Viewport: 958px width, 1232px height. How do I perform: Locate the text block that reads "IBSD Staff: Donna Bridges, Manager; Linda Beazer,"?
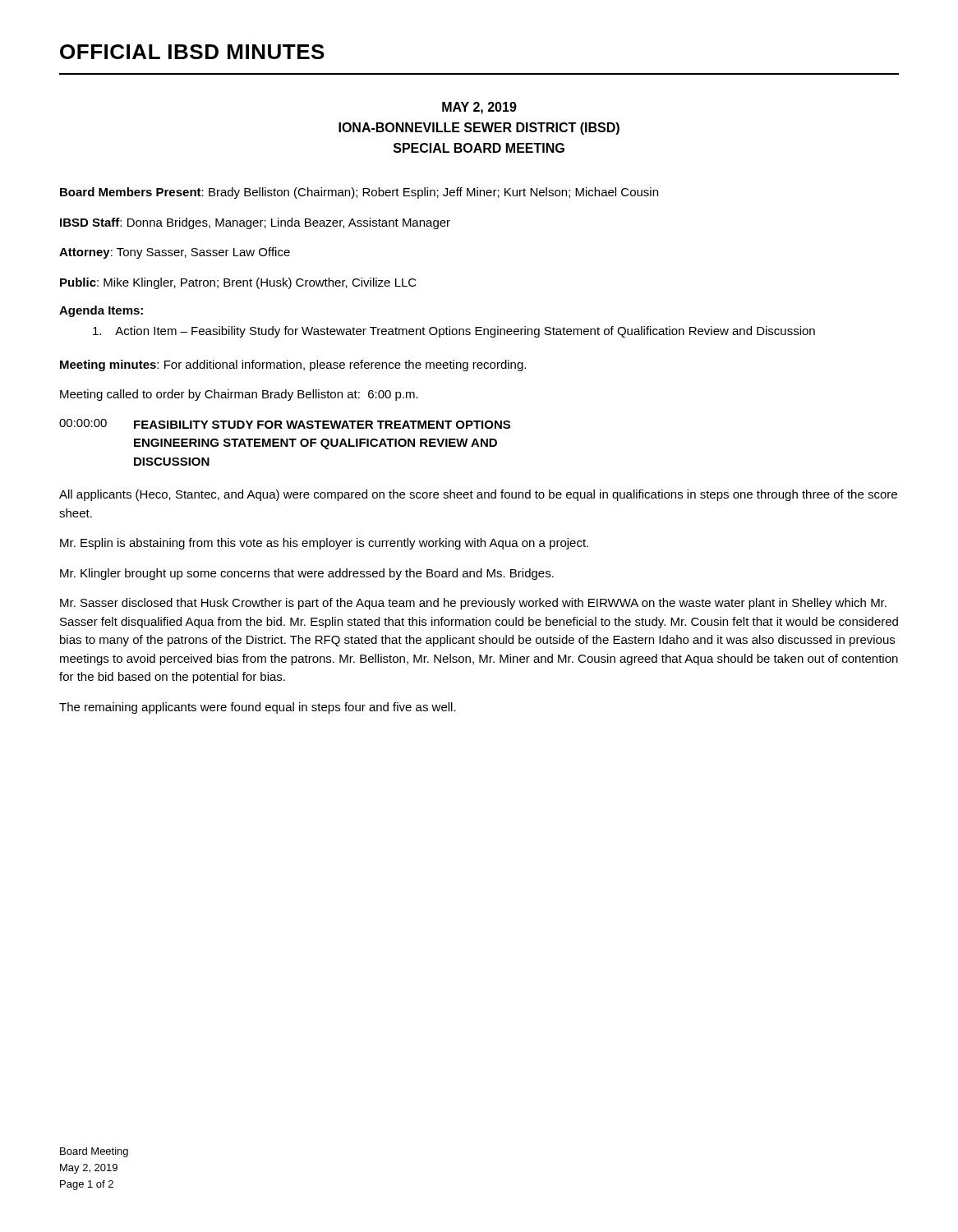tap(255, 222)
